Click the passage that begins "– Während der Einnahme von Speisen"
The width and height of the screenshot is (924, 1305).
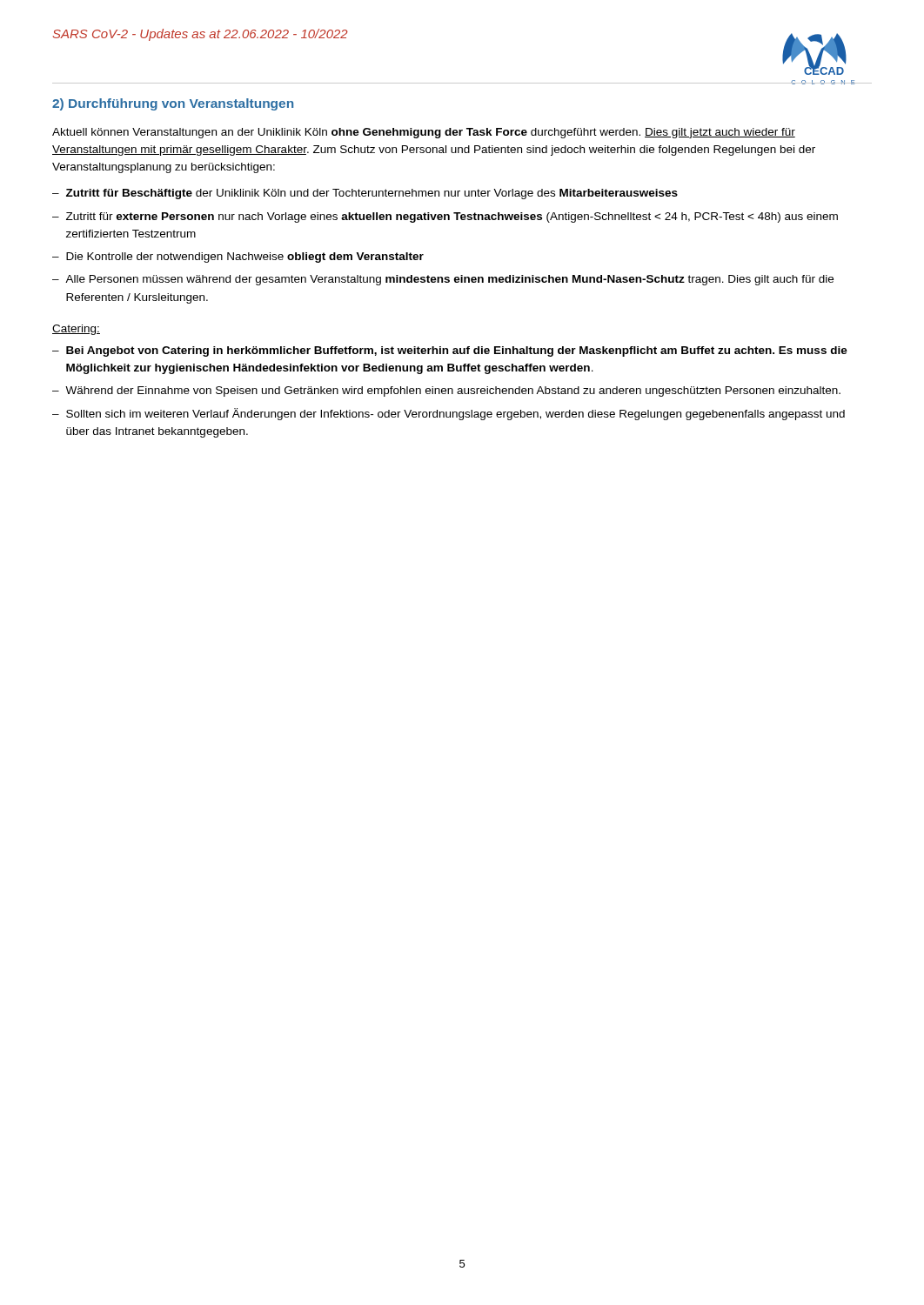[462, 391]
